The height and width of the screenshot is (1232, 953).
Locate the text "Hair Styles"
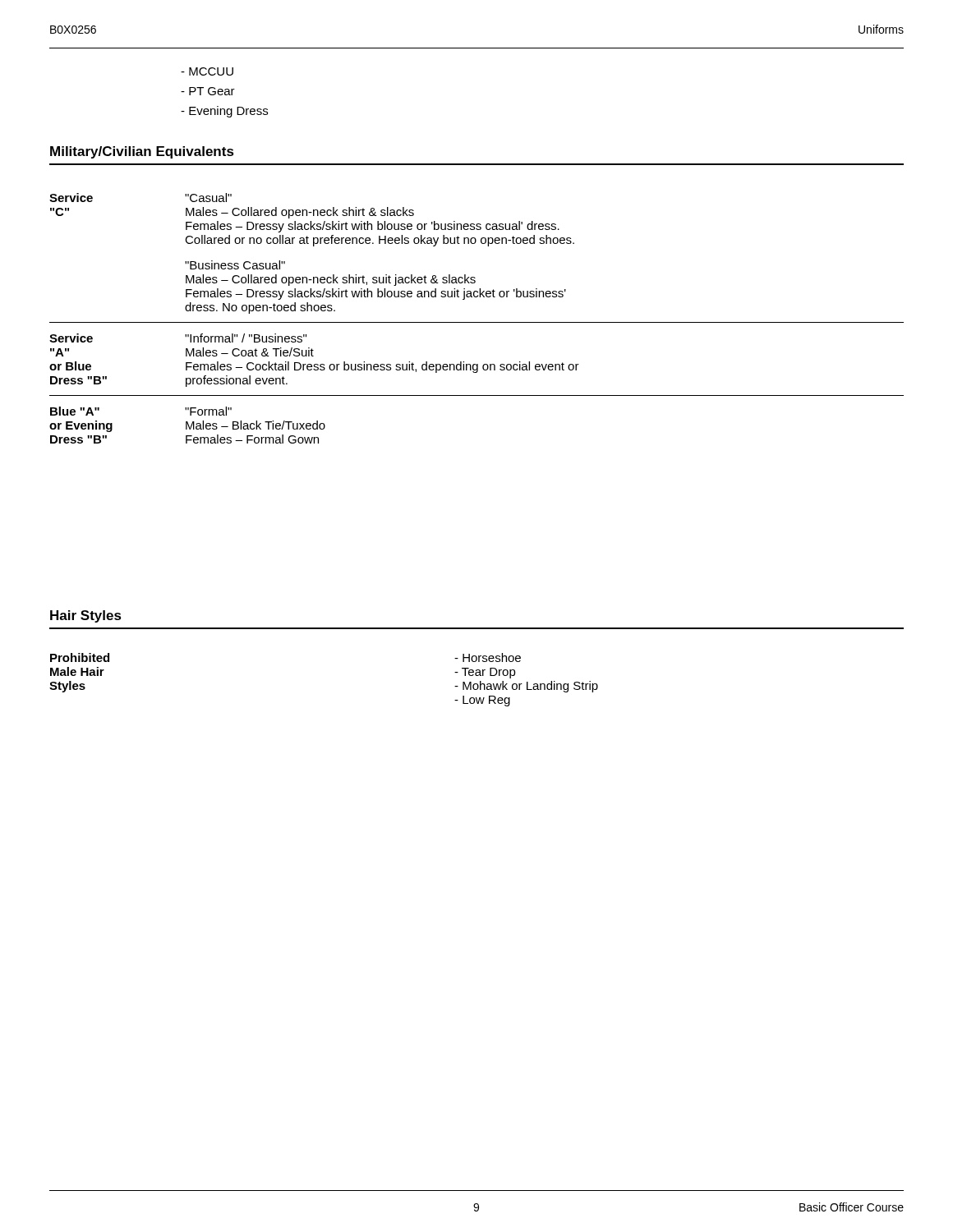476,618
